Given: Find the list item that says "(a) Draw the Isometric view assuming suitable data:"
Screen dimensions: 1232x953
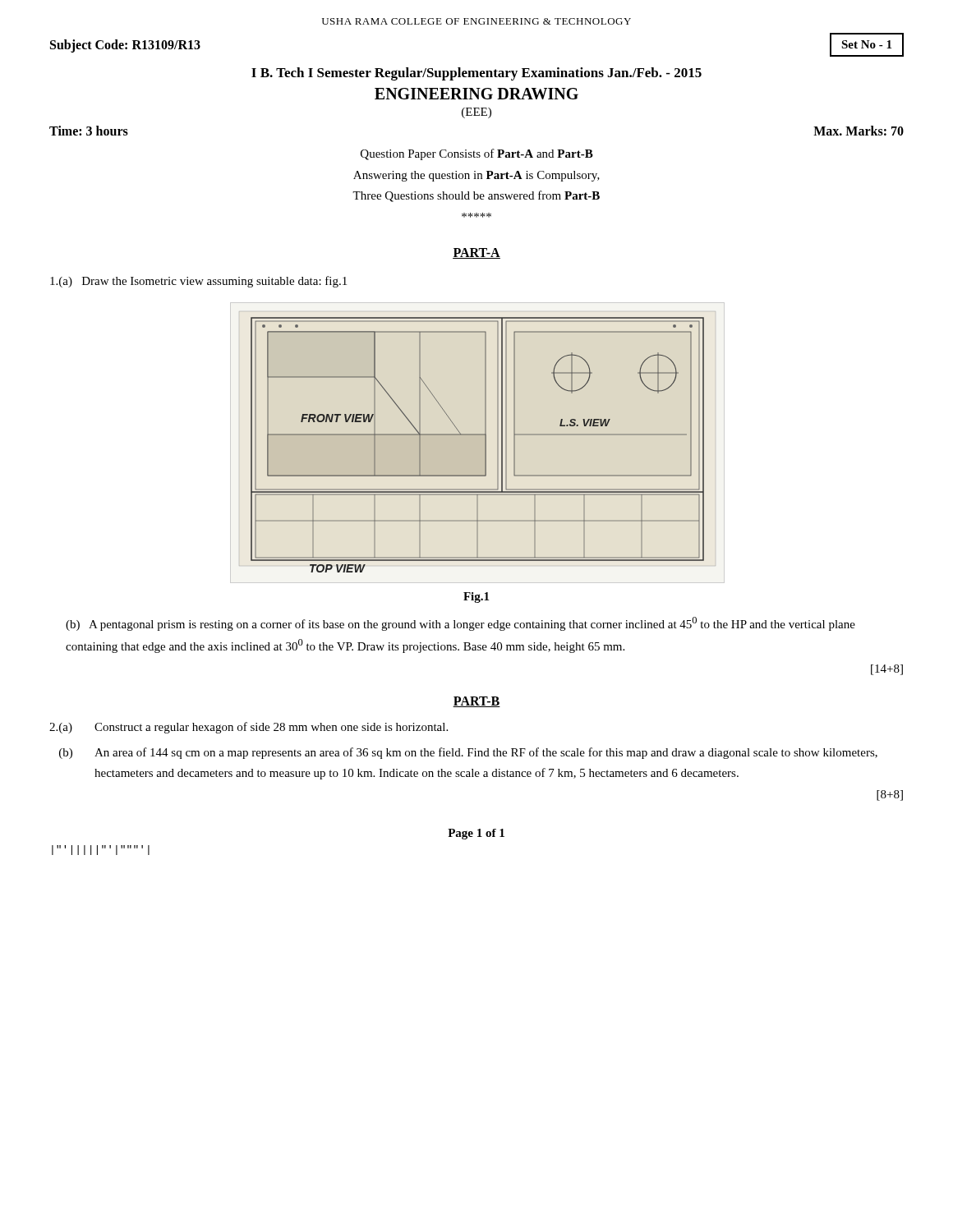Looking at the screenshot, I should (199, 281).
